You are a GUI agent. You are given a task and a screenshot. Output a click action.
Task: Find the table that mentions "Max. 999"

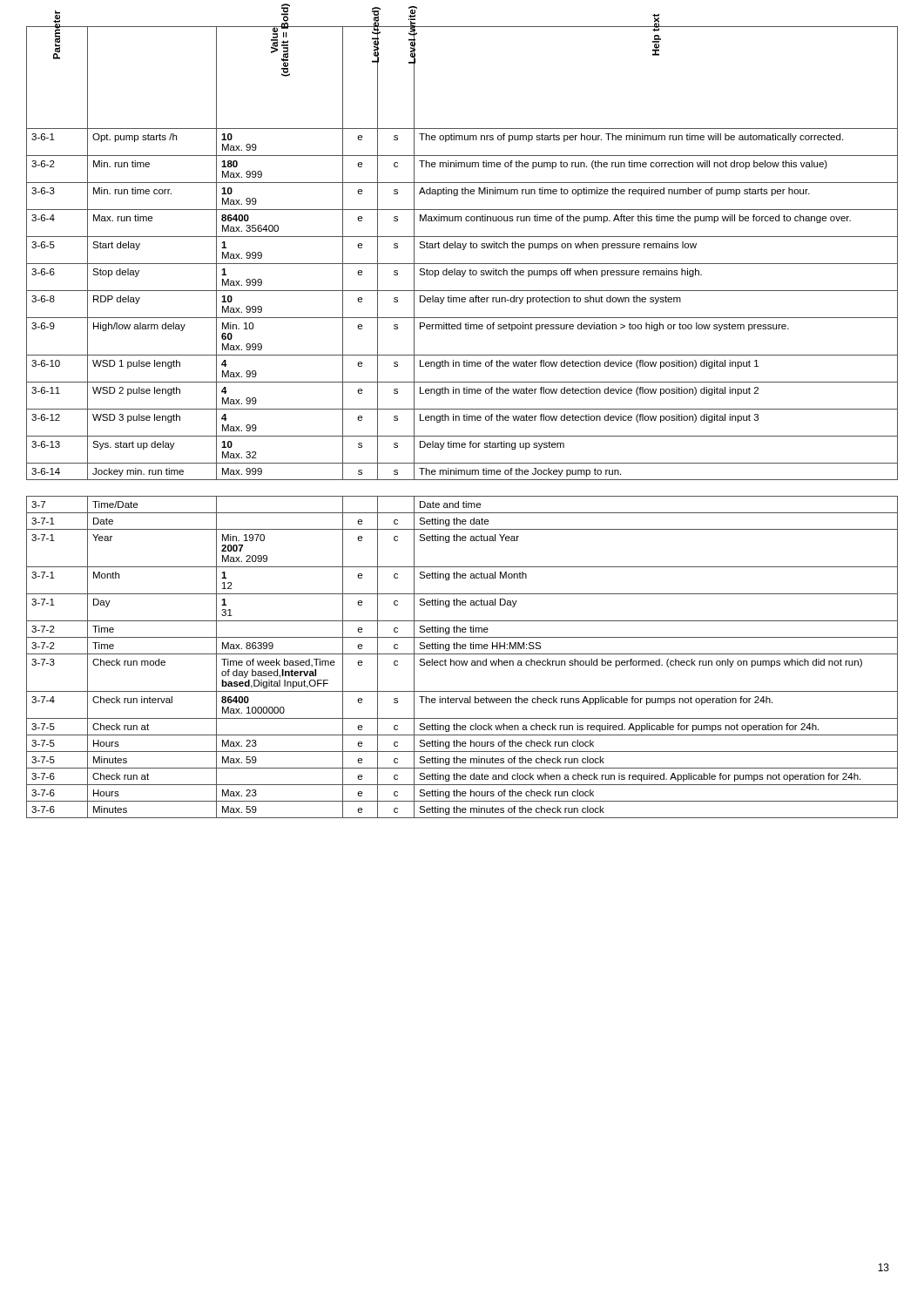(462, 422)
